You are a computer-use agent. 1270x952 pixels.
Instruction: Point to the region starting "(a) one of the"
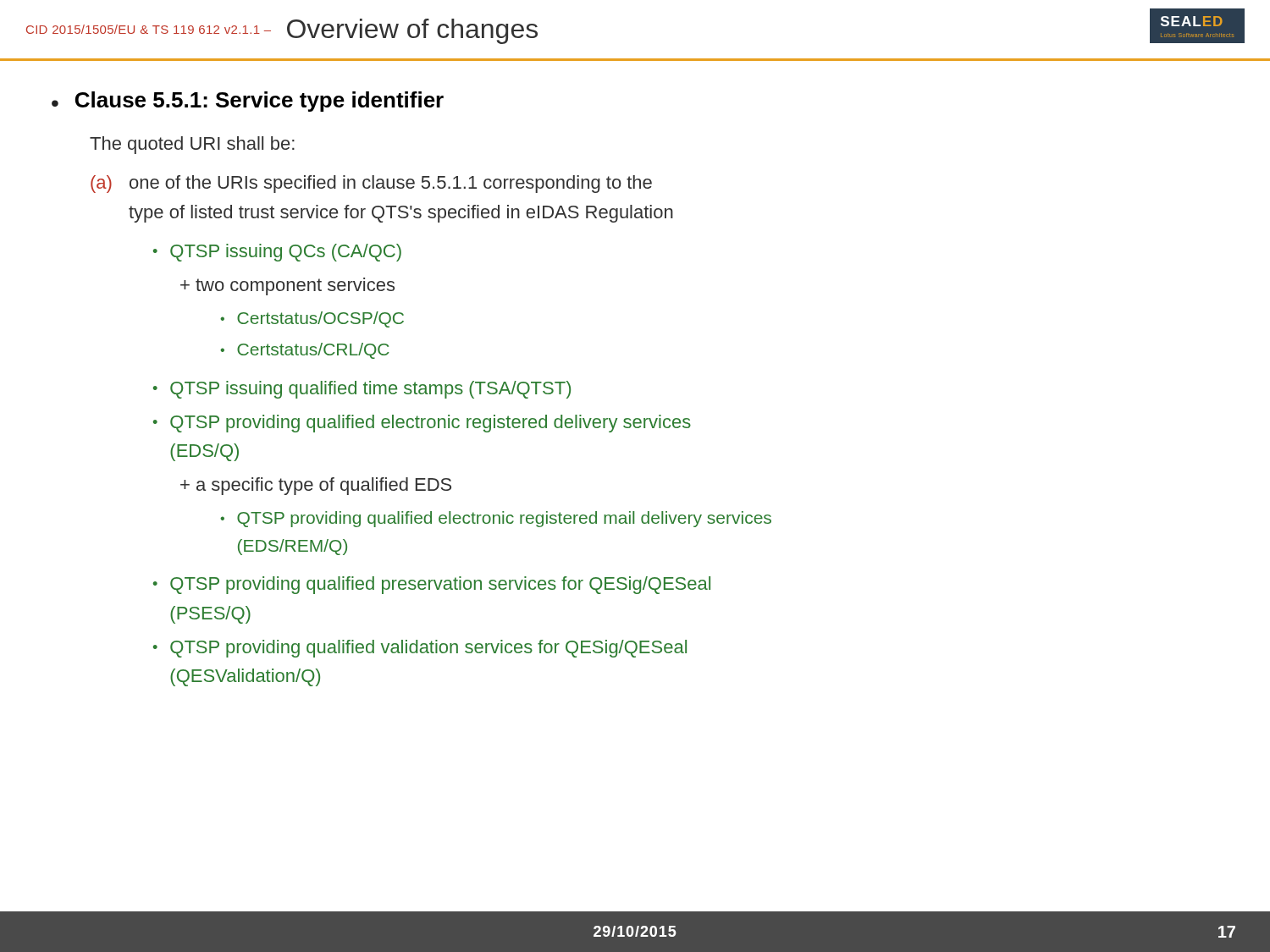(654, 198)
